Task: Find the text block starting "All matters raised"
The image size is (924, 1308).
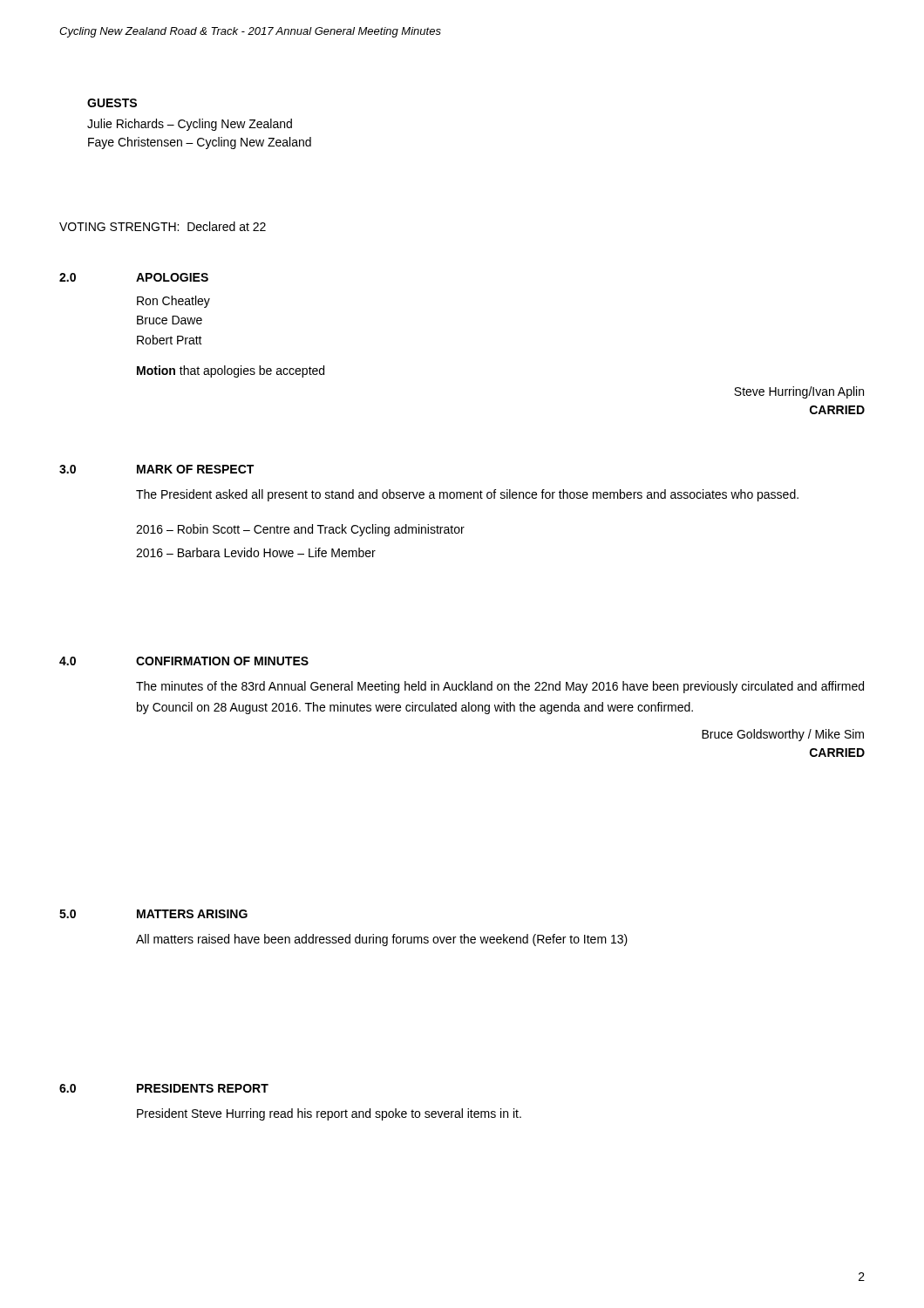Action: click(382, 939)
